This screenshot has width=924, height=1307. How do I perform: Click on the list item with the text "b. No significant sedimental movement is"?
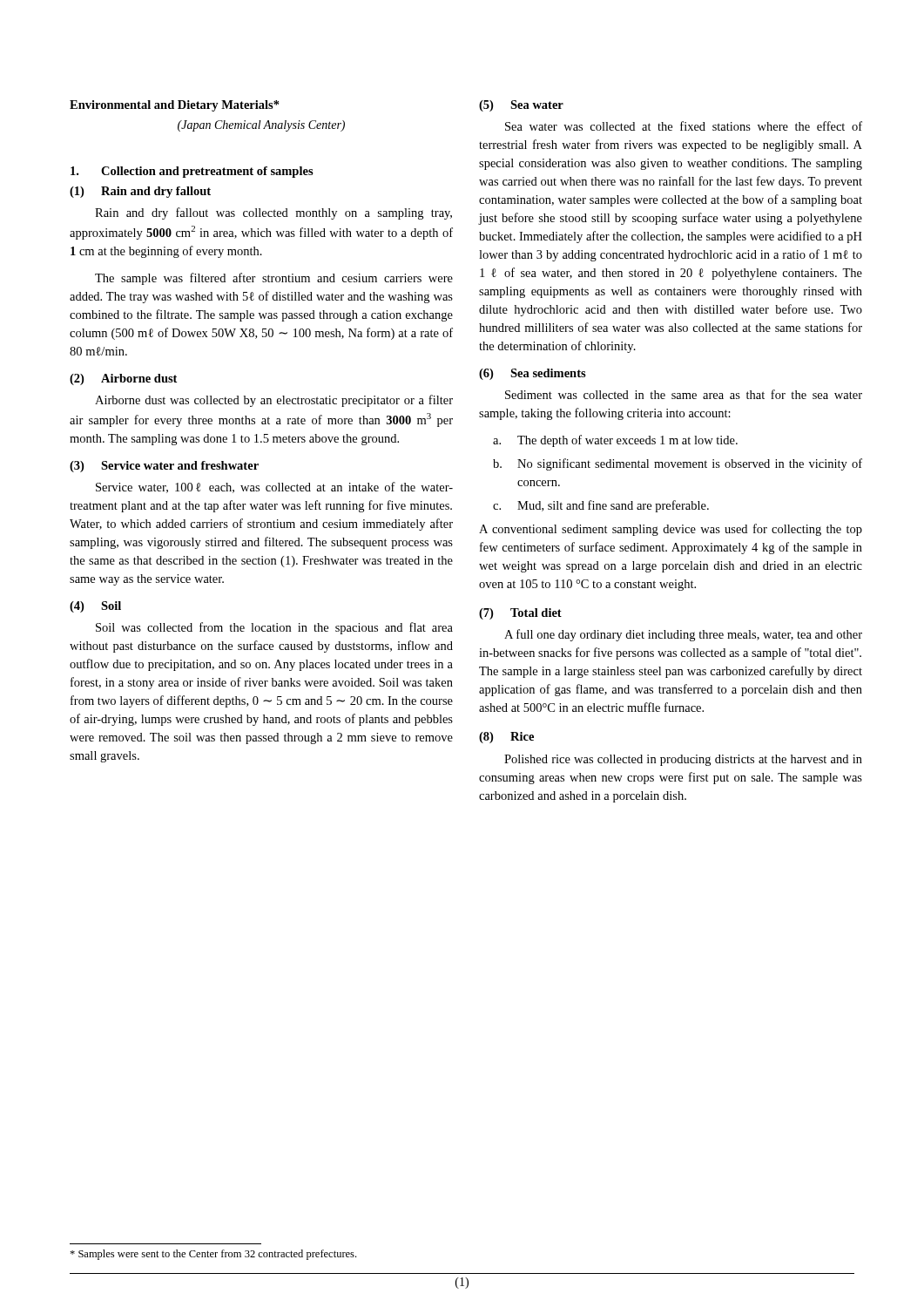coord(678,473)
